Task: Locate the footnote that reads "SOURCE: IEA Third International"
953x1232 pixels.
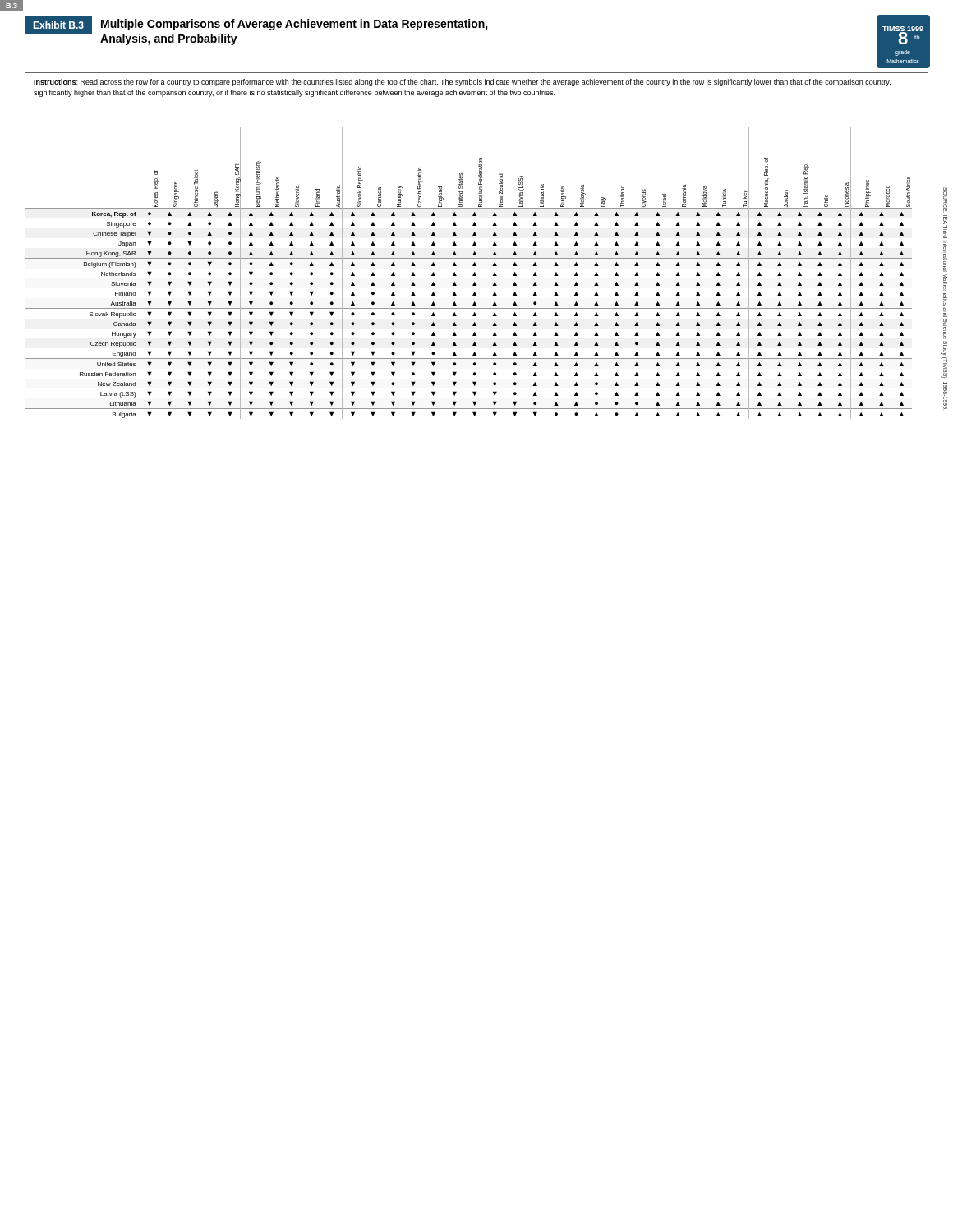Action: point(945,299)
